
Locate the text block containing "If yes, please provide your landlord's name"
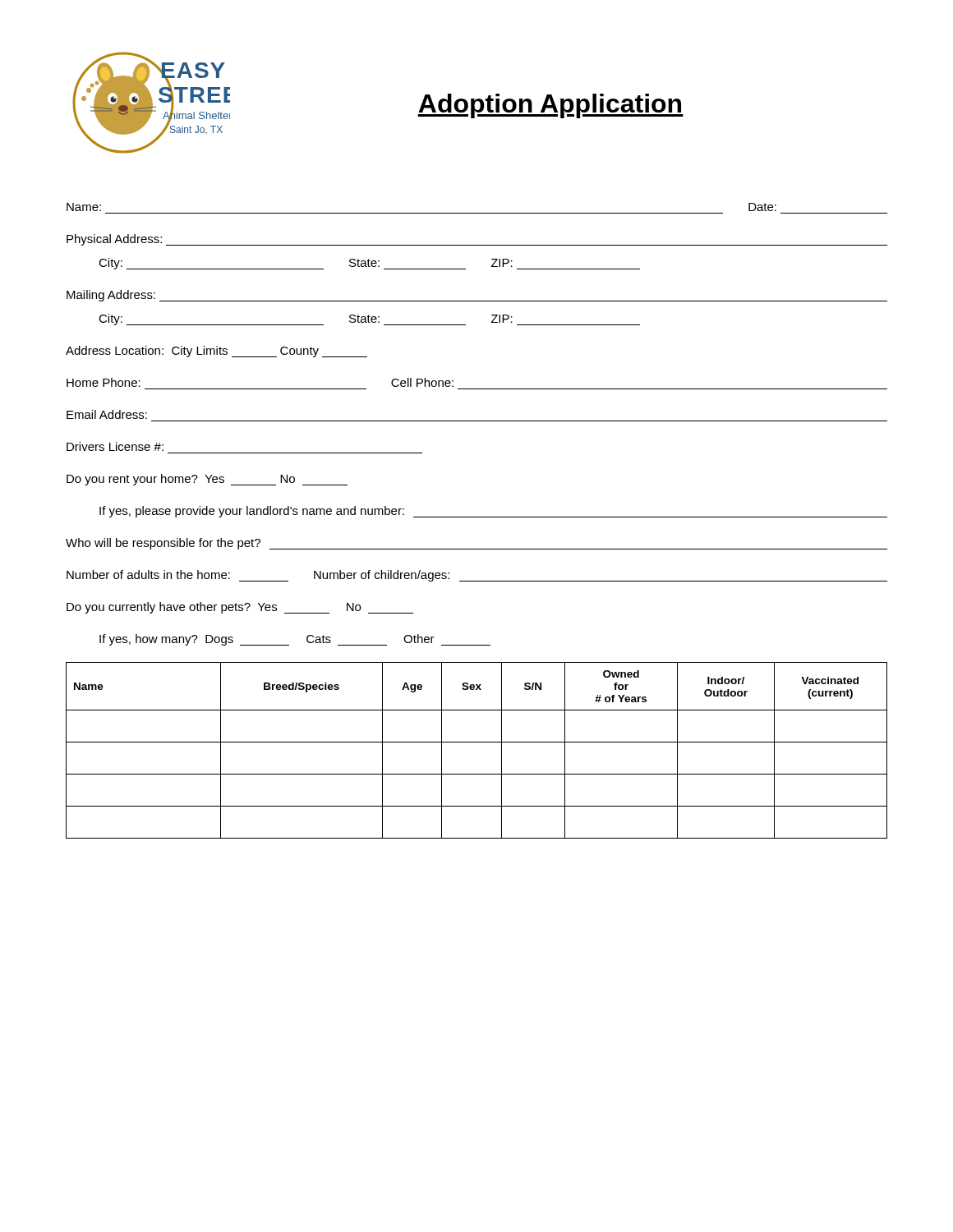(493, 510)
